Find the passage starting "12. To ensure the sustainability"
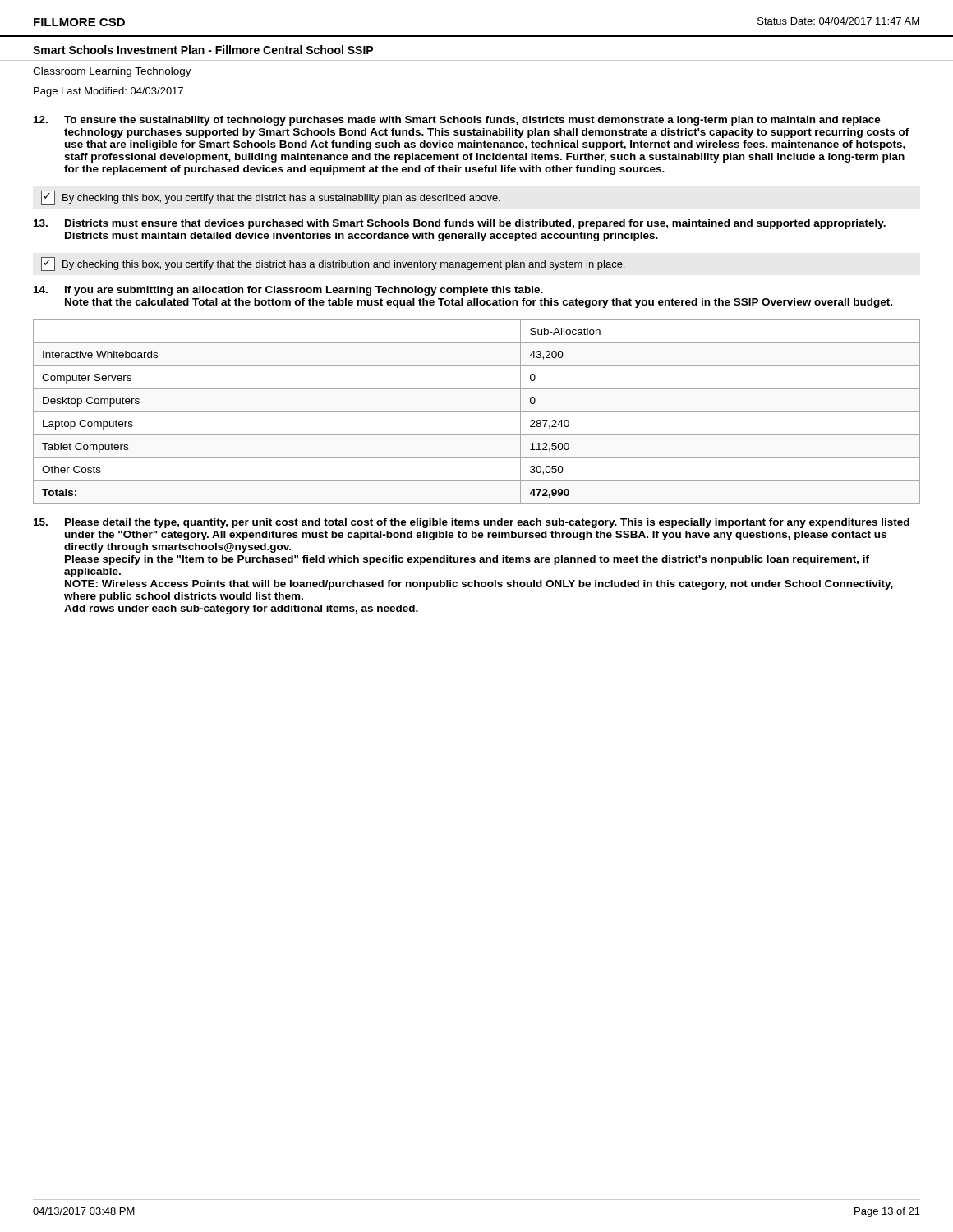 point(476,144)
